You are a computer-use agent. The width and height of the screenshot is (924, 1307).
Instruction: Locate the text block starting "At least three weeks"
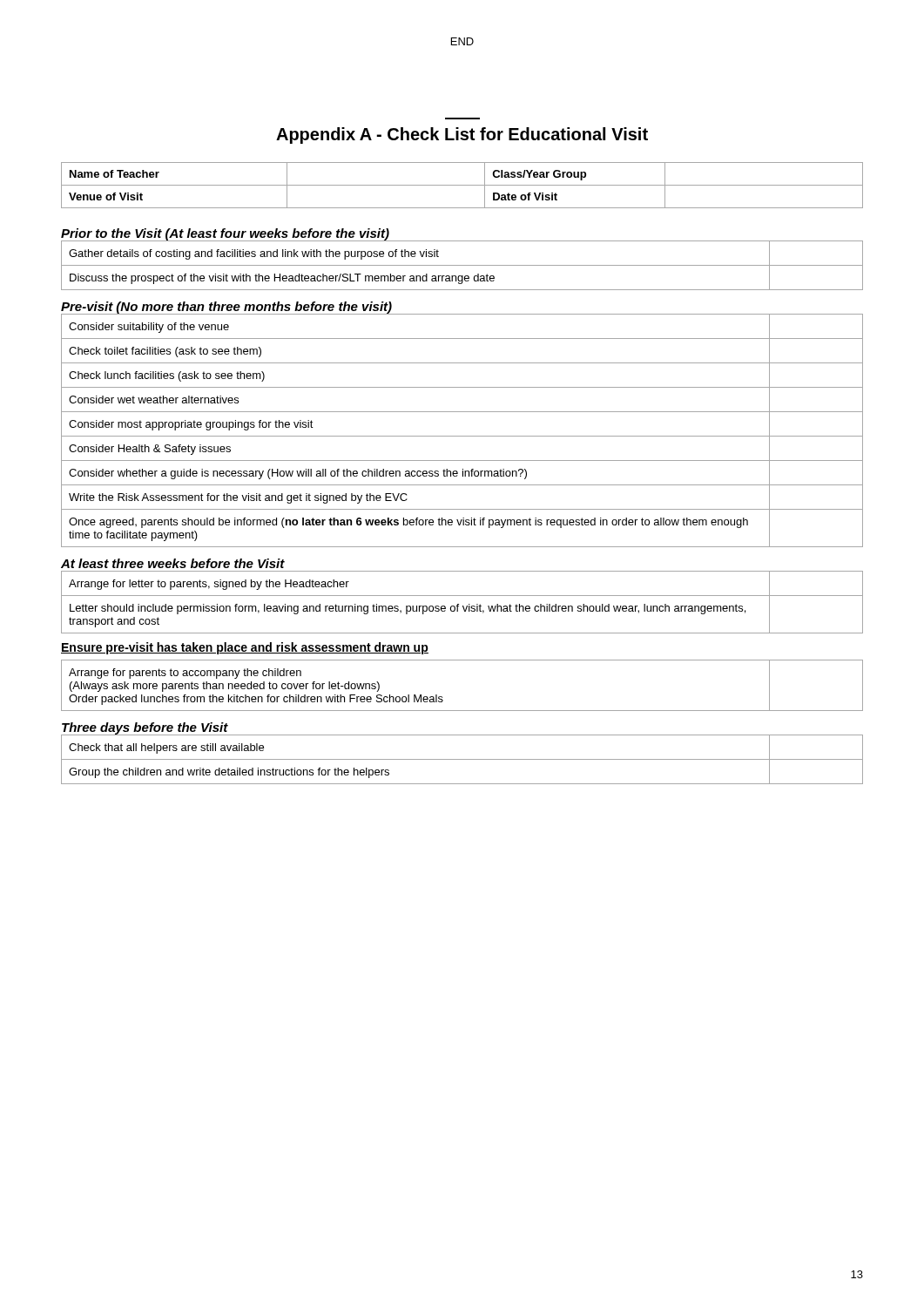tap(173, 563)
